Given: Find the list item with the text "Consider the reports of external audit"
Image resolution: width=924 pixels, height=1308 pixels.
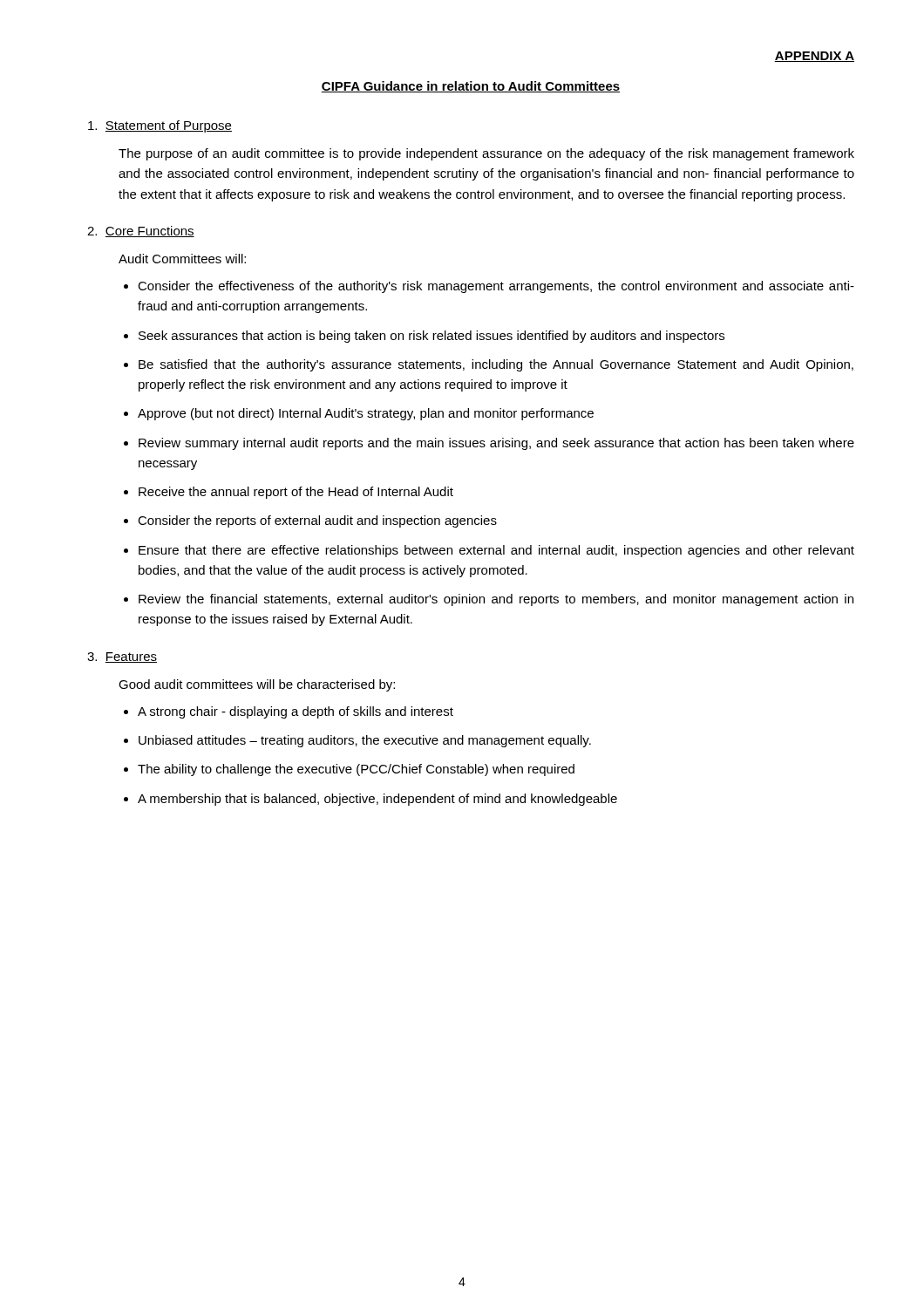Looking at the screenshot, I should tap(317, 520).
